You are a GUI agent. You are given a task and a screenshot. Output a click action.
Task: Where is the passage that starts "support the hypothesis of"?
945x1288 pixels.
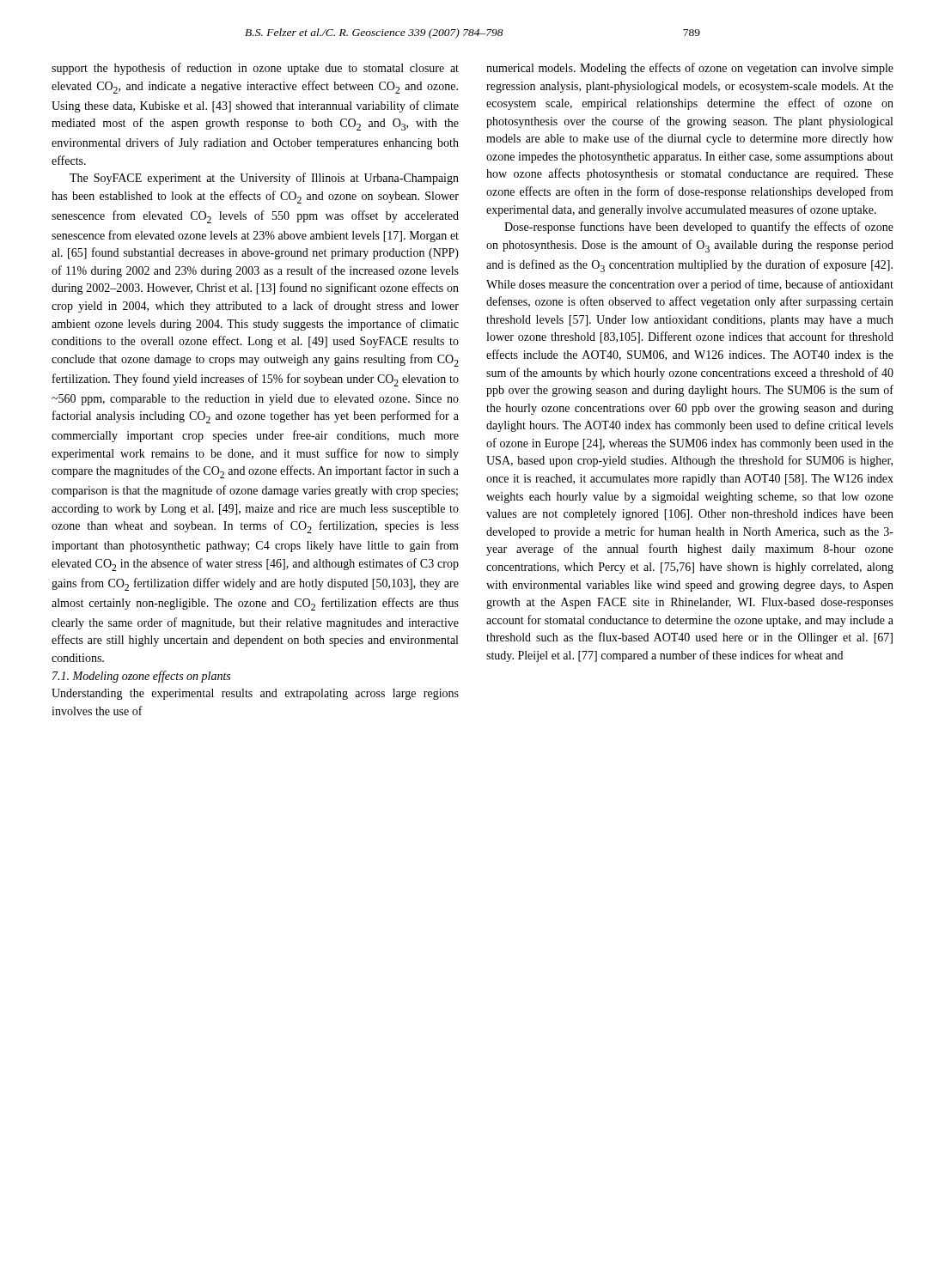255,364
